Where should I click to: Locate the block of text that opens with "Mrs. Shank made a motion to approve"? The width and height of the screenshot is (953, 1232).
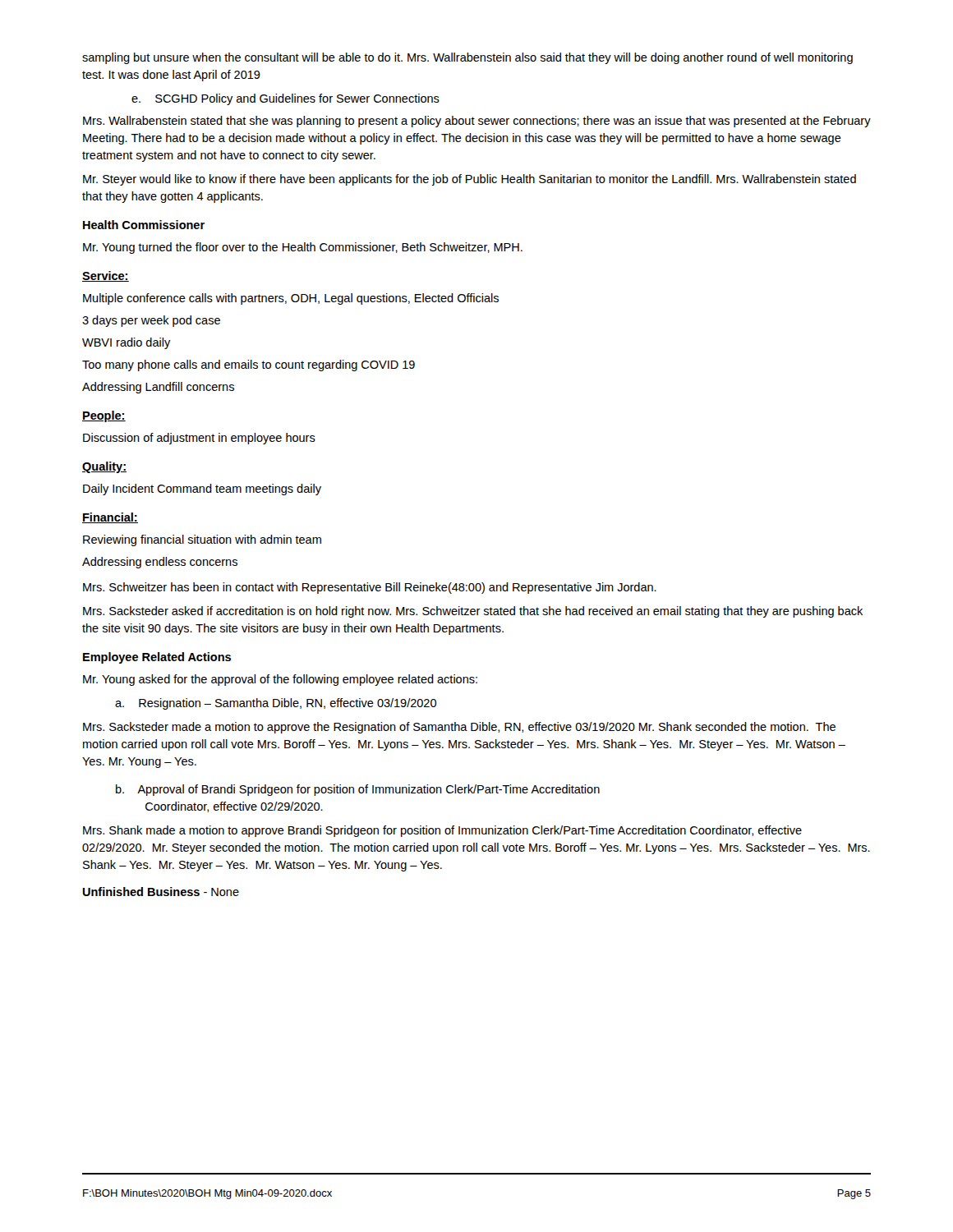(x=476, y=848)
